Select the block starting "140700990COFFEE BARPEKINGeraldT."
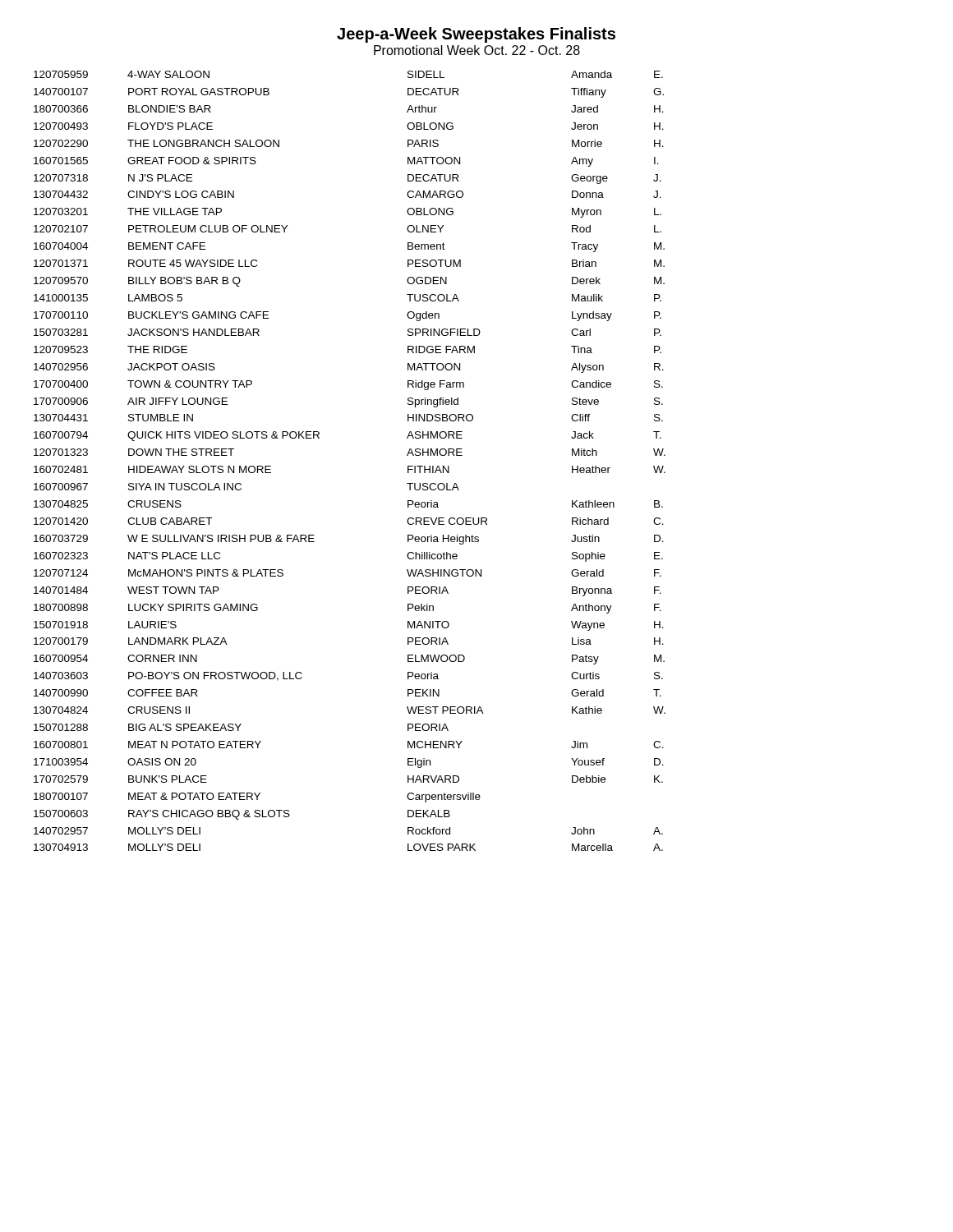Image resolution: width=953 pixels, height=1232 pixels. pos(58,693)
